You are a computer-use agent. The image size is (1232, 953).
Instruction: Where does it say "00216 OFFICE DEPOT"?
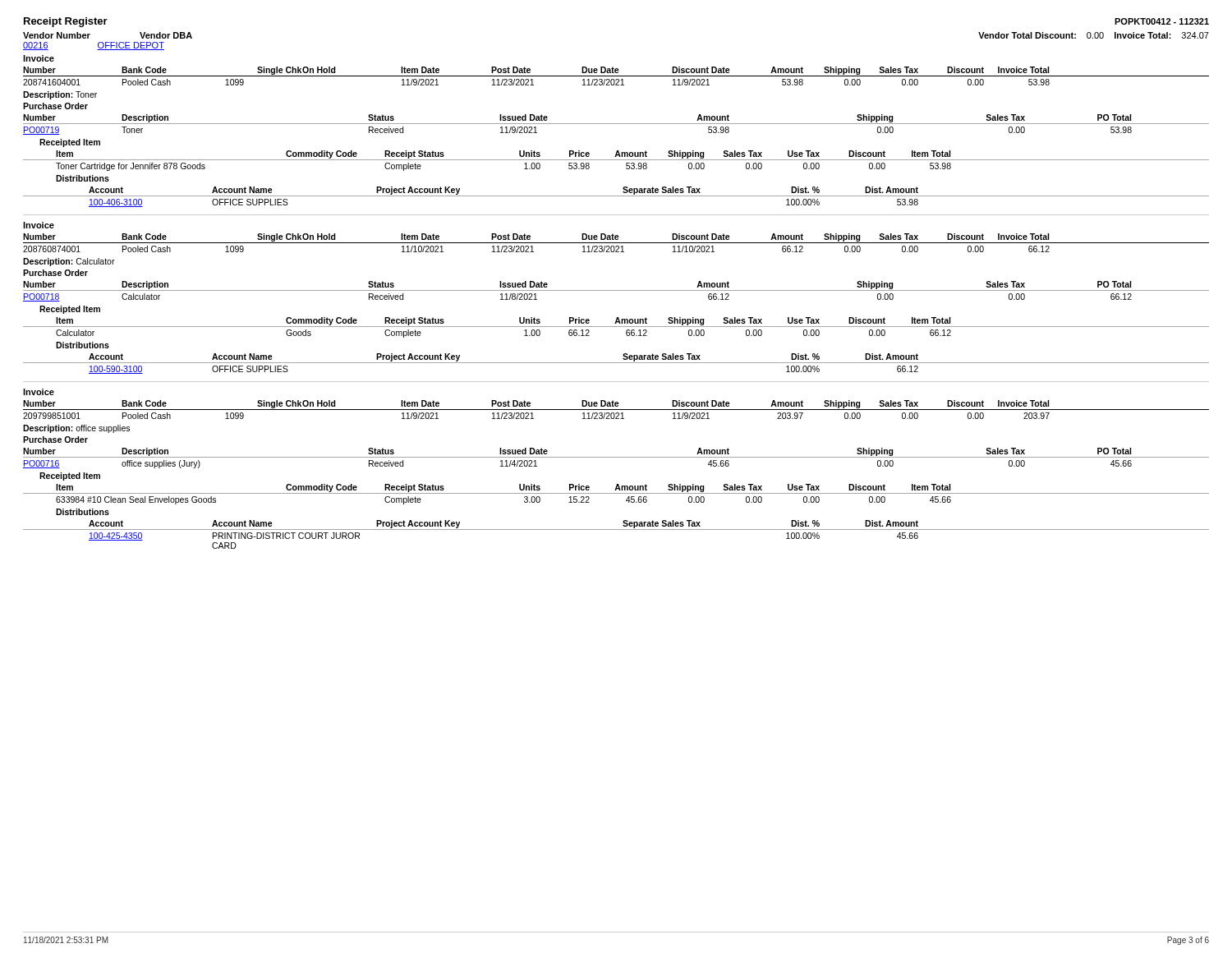(94, 45)
